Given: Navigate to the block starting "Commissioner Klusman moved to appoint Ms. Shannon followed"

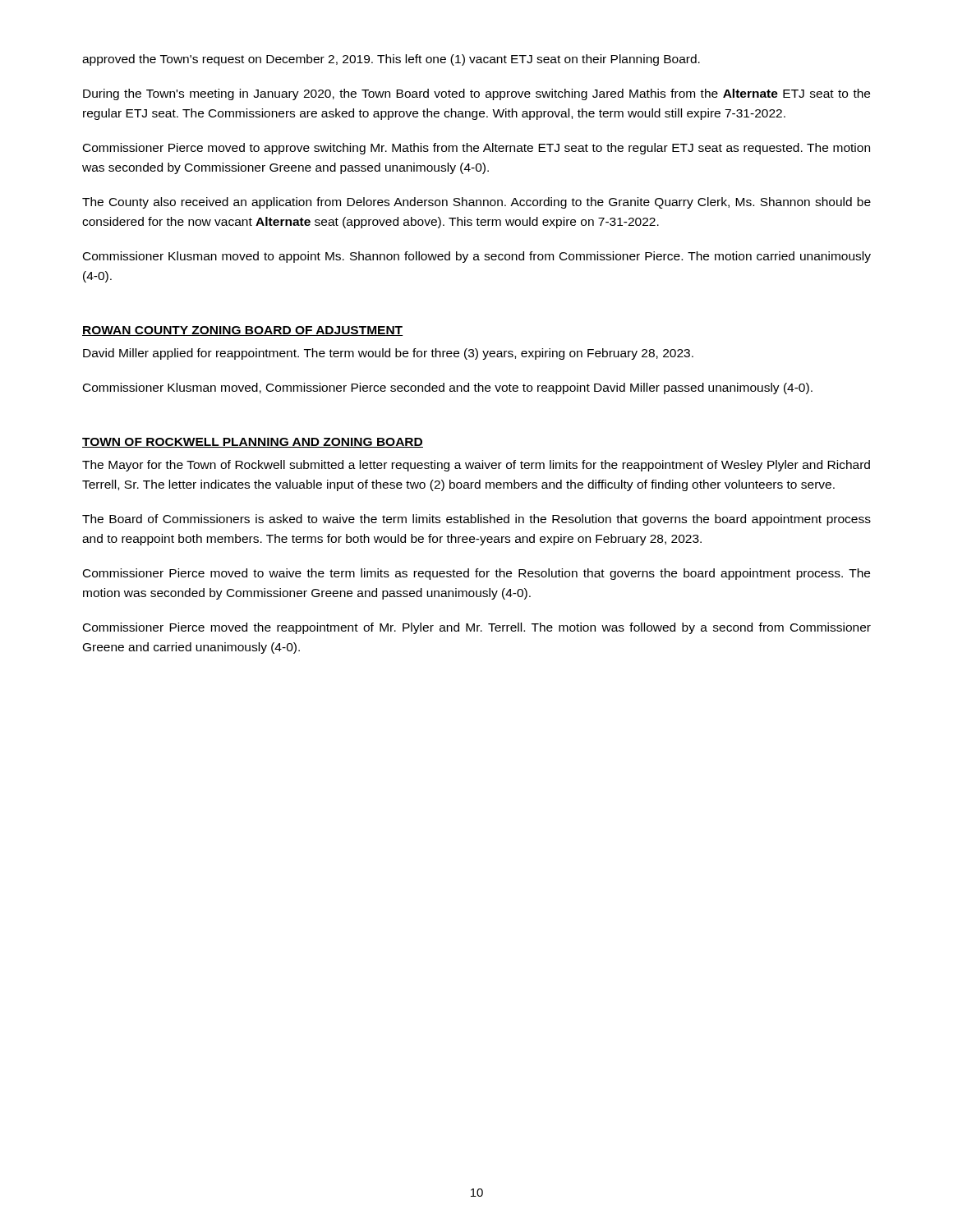Looking at the screenshot, I should coord(476,266).
